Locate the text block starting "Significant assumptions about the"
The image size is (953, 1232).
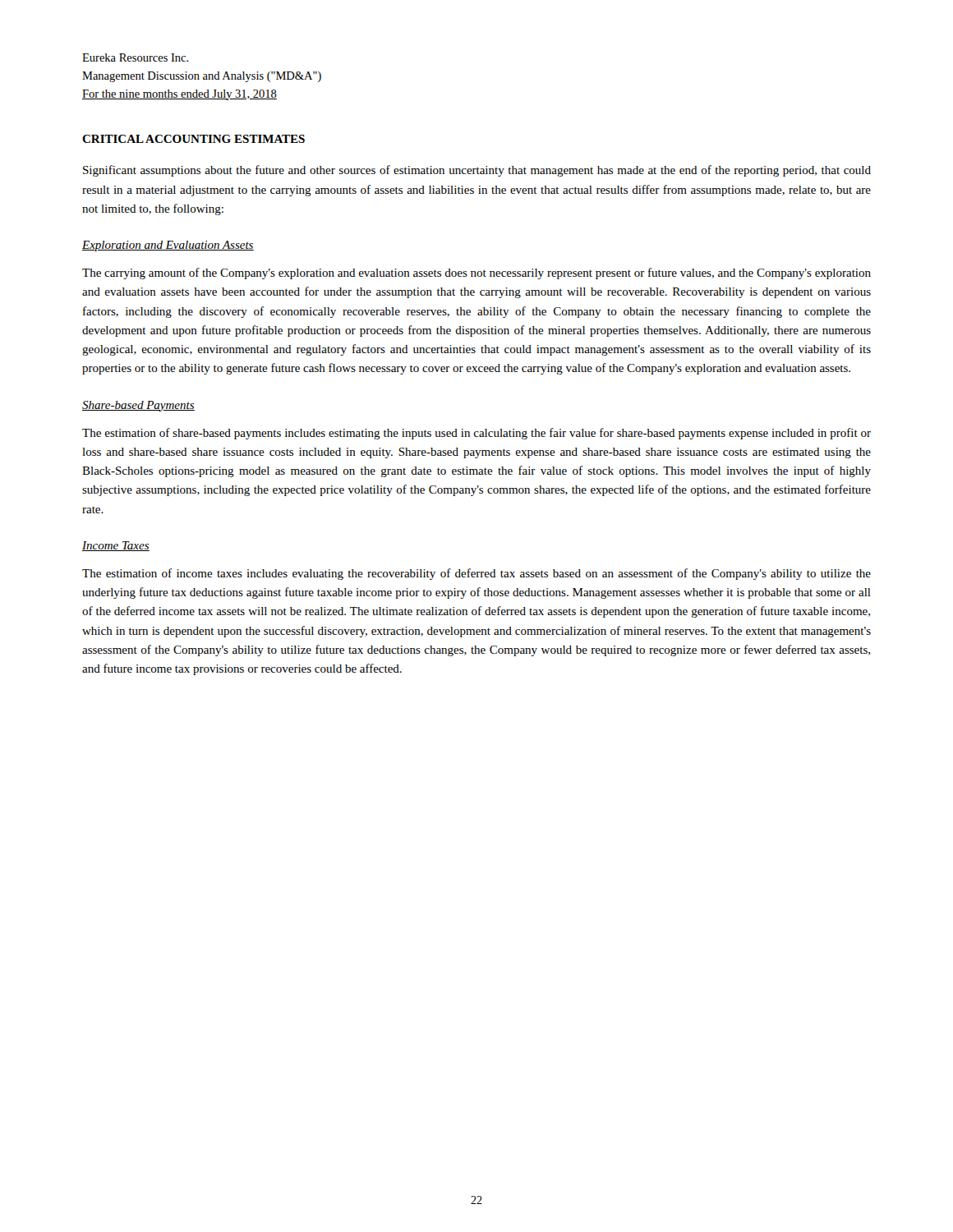pyautogui.click(x=476, y=189)
